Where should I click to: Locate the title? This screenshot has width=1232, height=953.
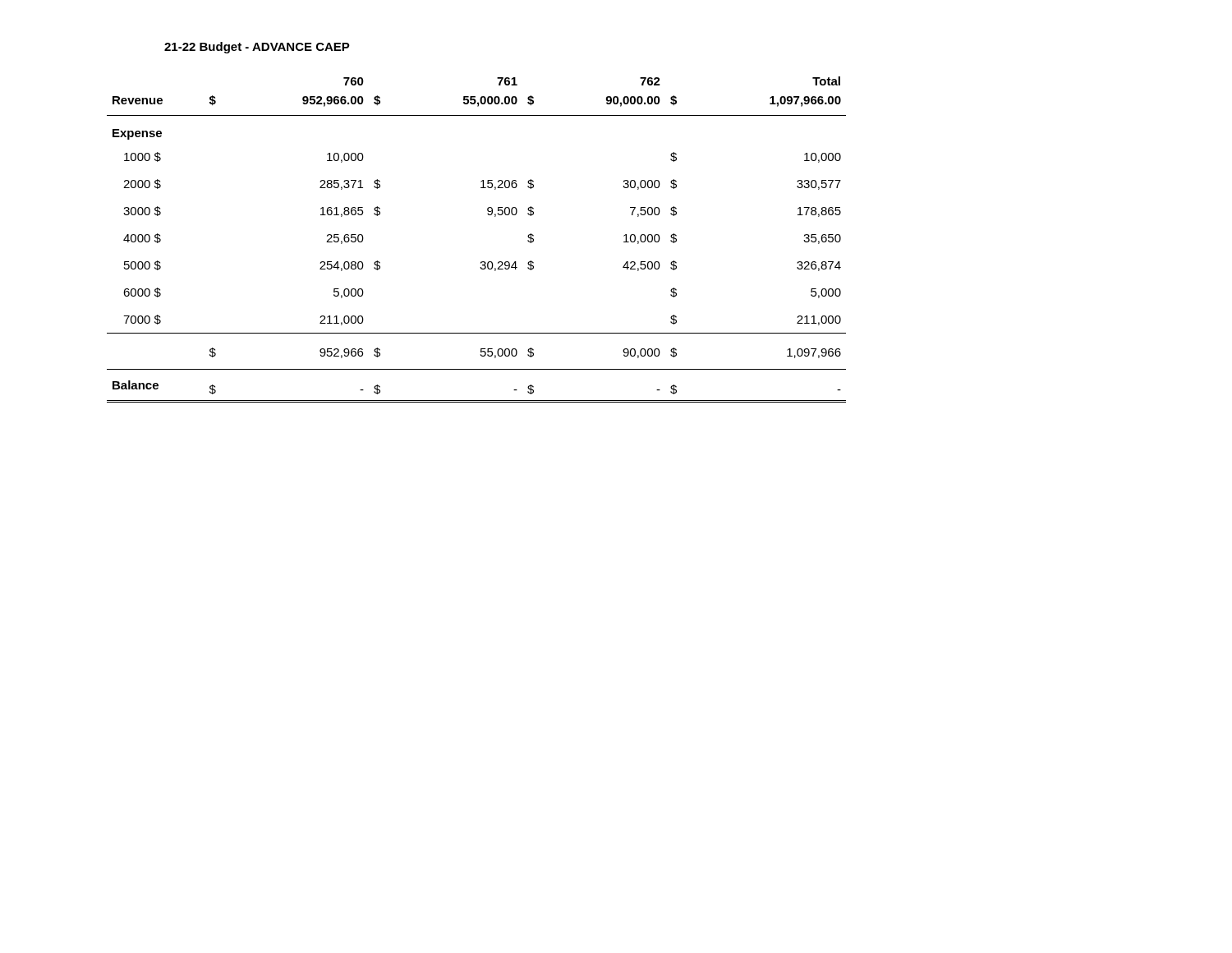(x=257, y=46)
